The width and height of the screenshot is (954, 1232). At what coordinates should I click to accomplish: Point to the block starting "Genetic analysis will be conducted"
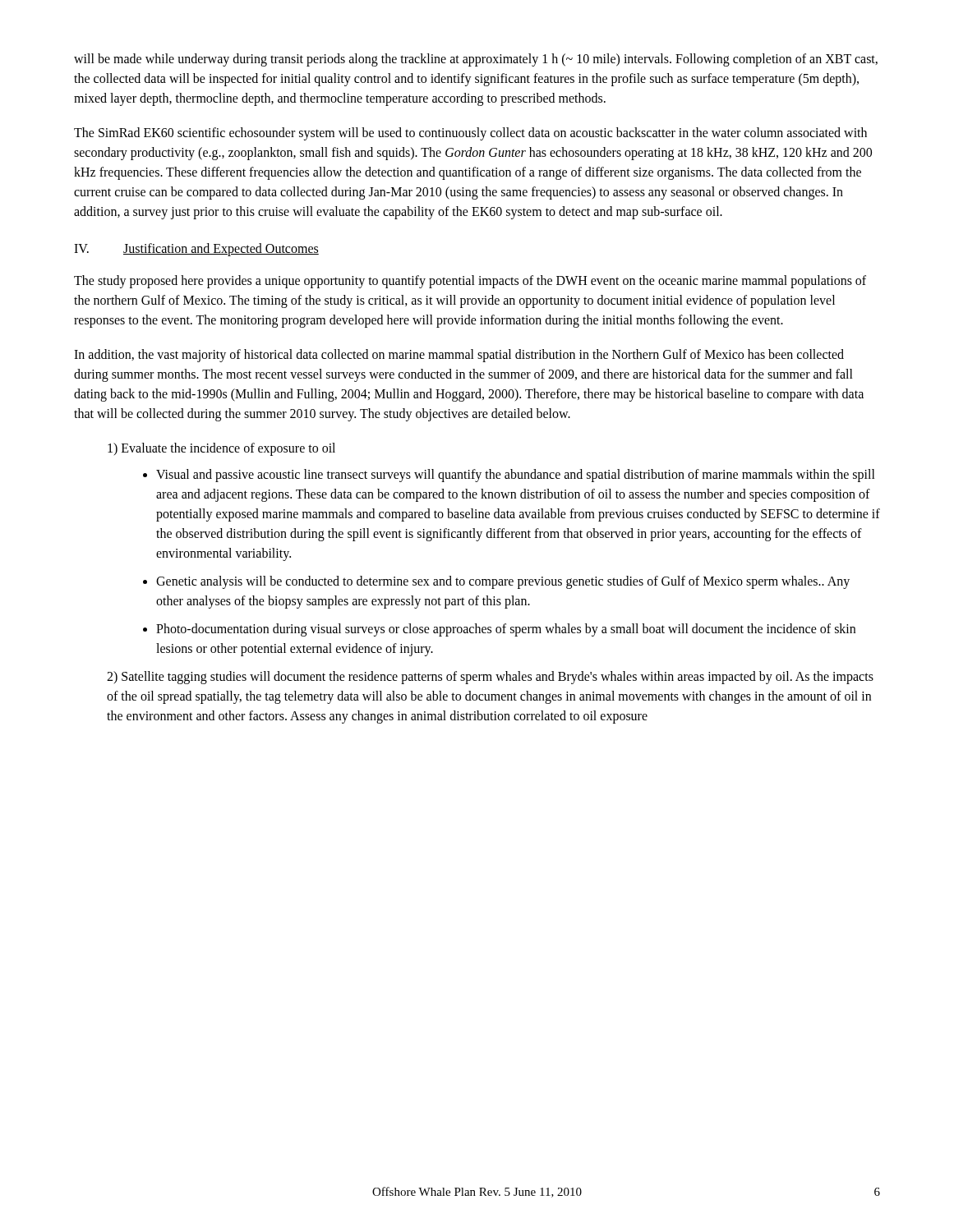503,591
